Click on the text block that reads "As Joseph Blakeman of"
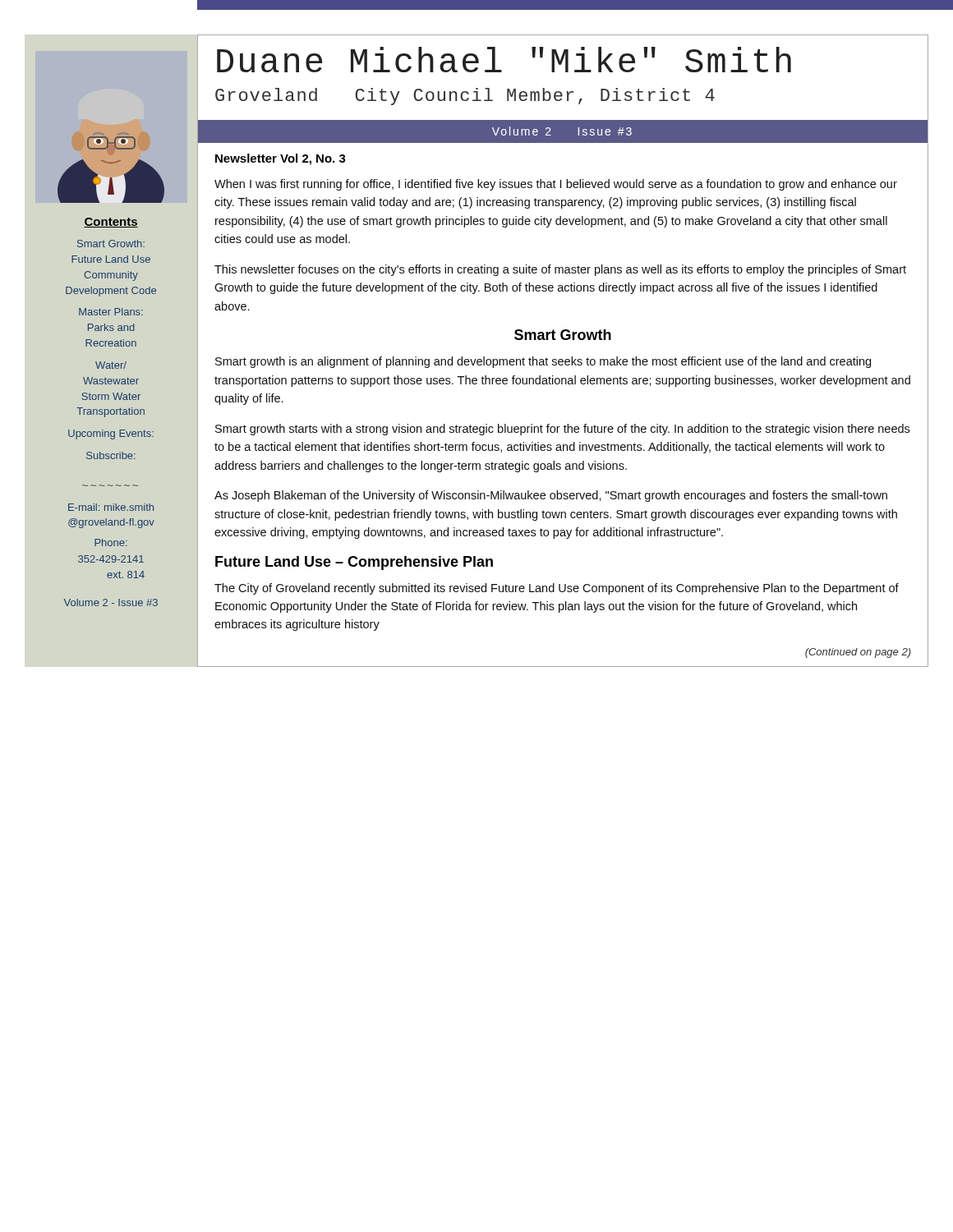 click(556, 514)
